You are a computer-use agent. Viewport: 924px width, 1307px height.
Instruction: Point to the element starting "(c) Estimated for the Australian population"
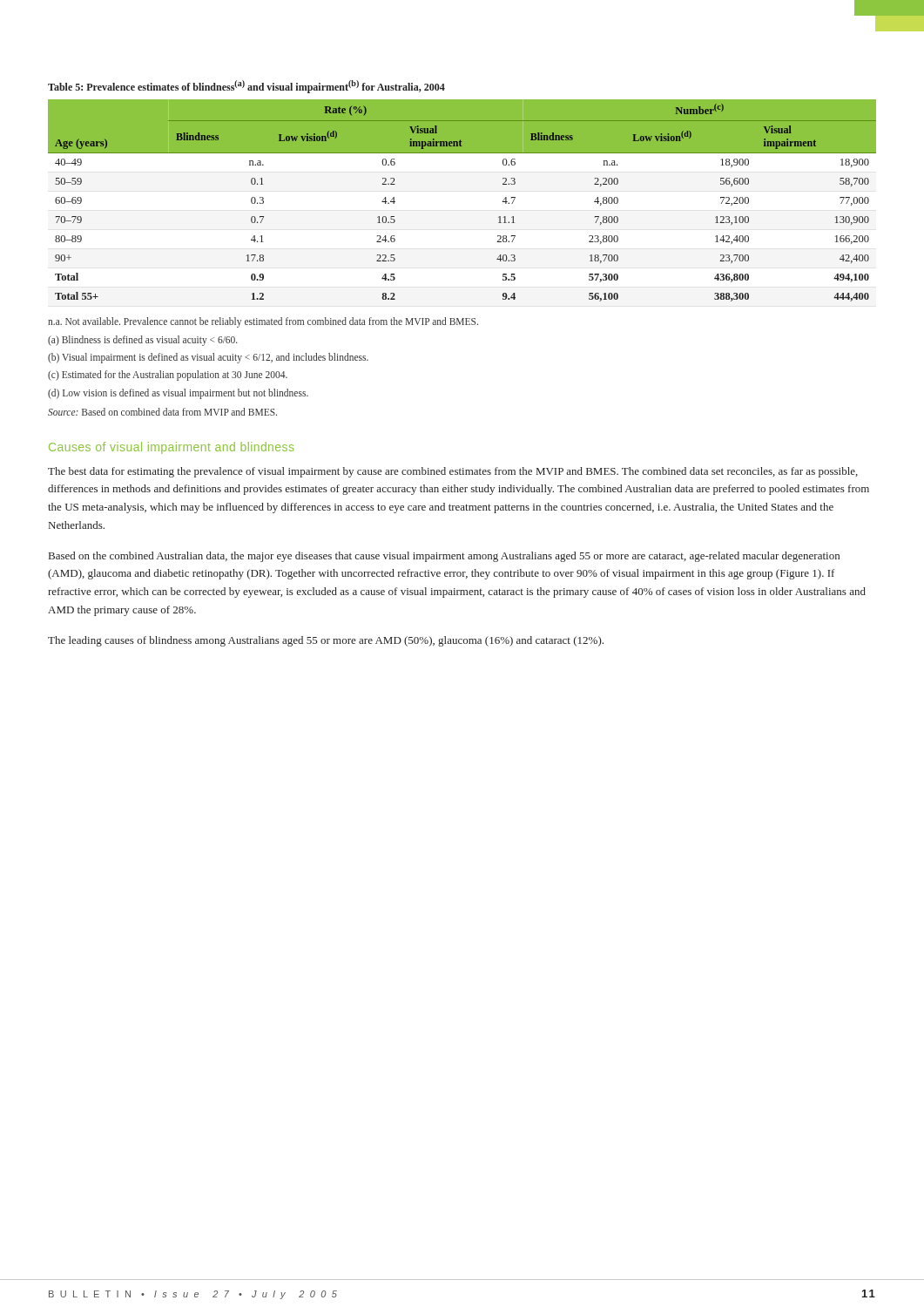pos(168,376)
